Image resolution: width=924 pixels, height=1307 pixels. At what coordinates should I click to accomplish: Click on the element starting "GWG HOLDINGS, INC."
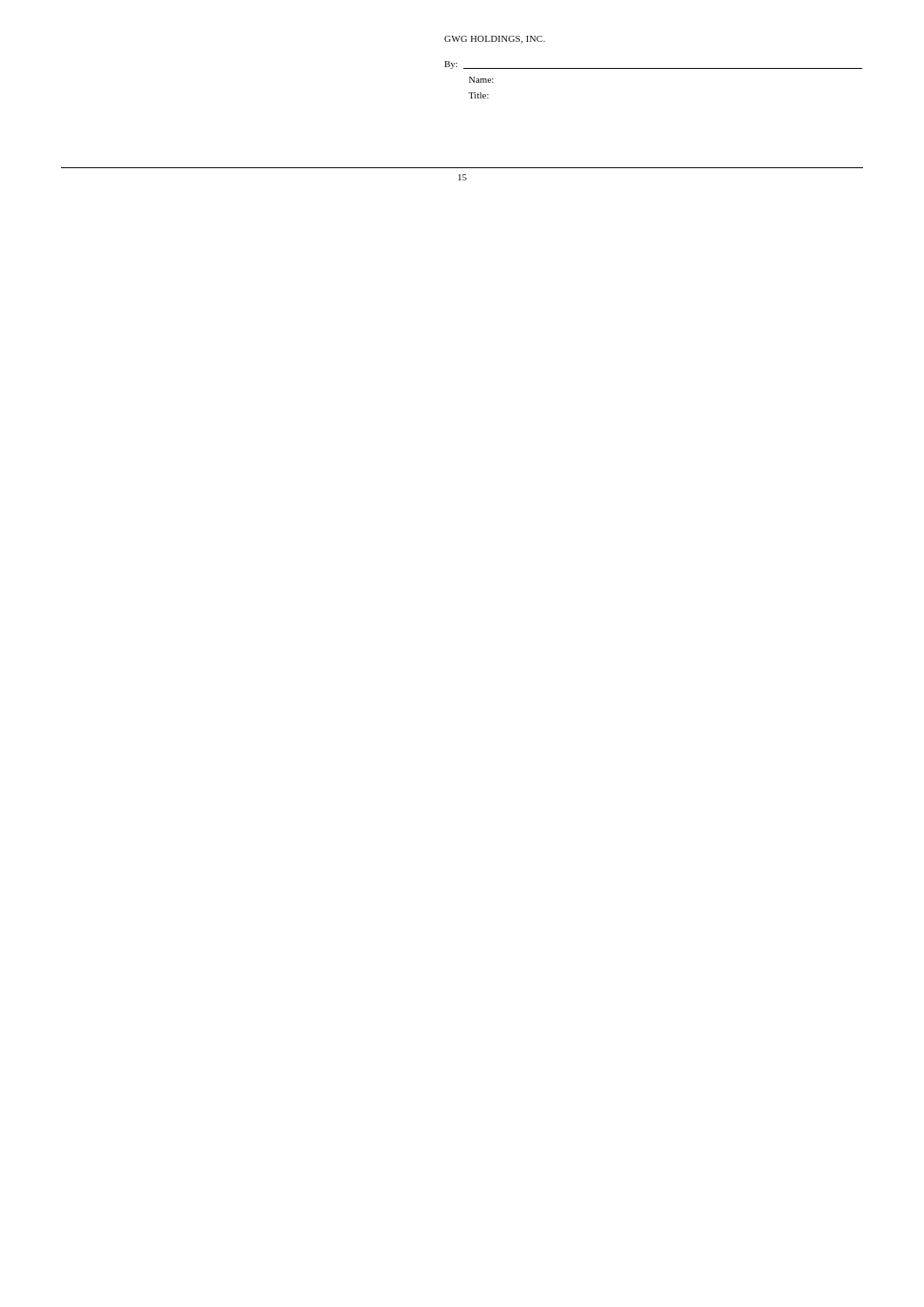tap(495, 38)
